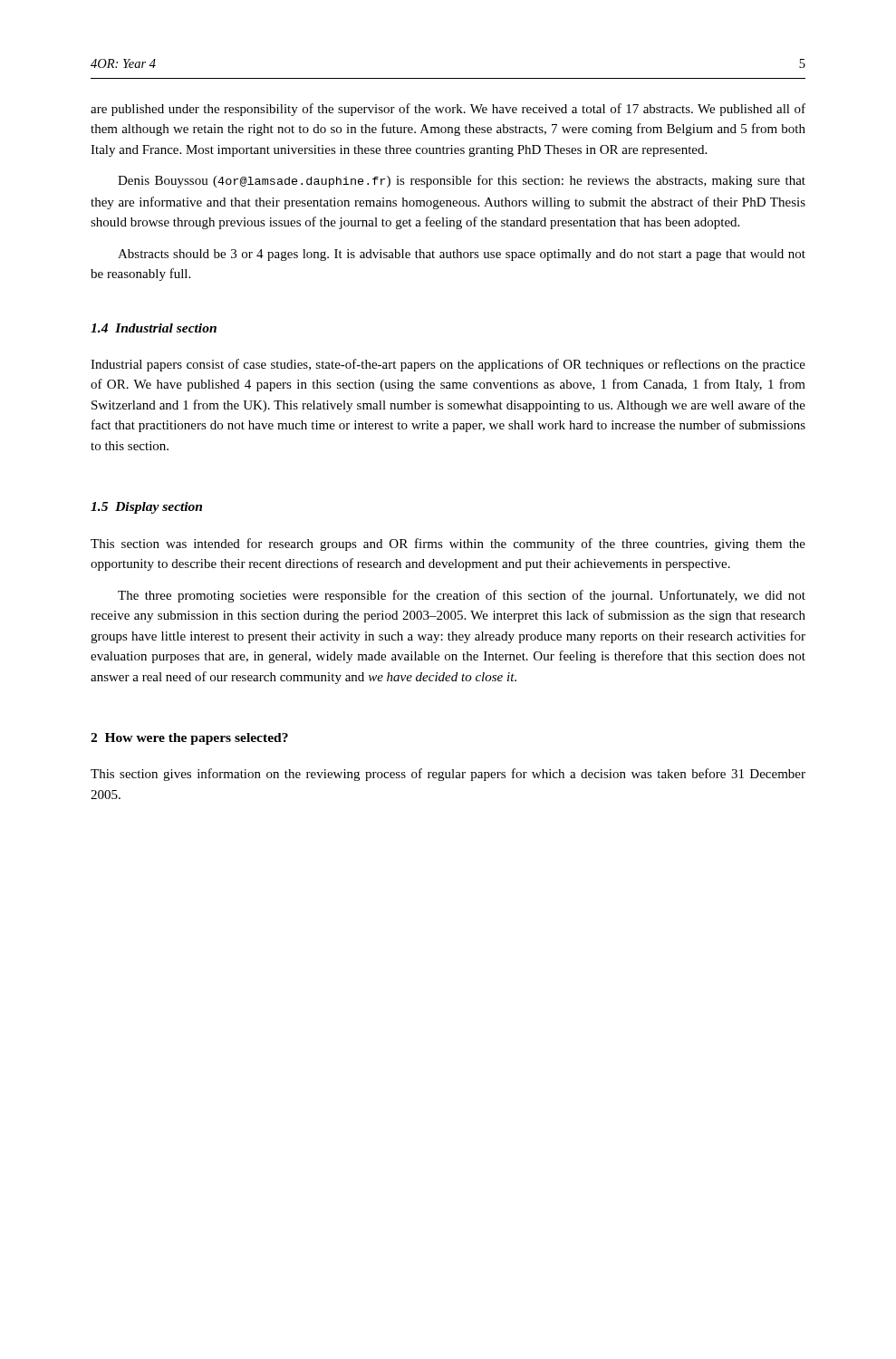Screen dimensions: 1359x896
Task: Locate the section header that says "2 How were the papers selected?"
Action: [189, 739]
